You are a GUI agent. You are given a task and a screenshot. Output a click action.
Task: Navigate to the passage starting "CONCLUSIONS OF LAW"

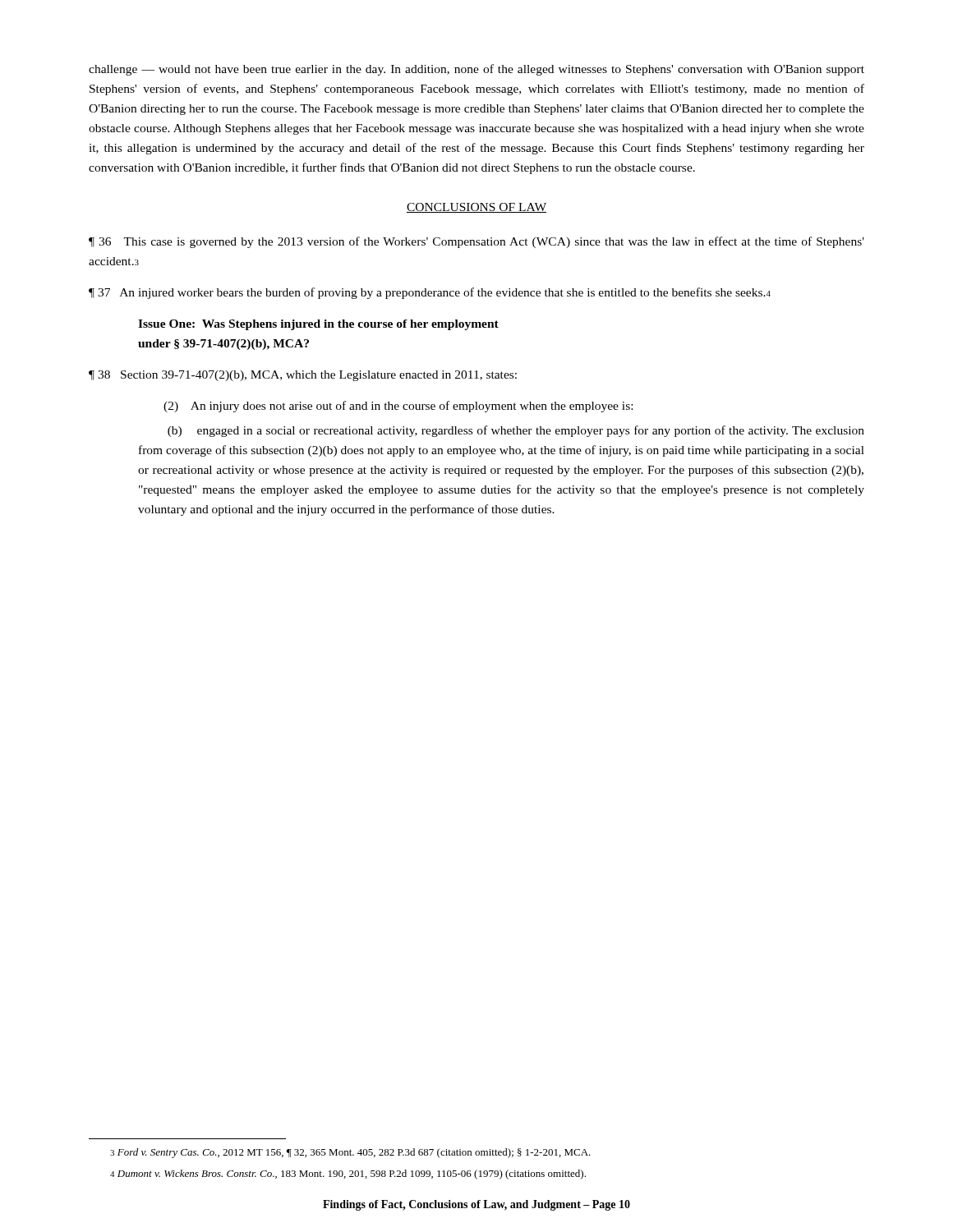(476, 207)
